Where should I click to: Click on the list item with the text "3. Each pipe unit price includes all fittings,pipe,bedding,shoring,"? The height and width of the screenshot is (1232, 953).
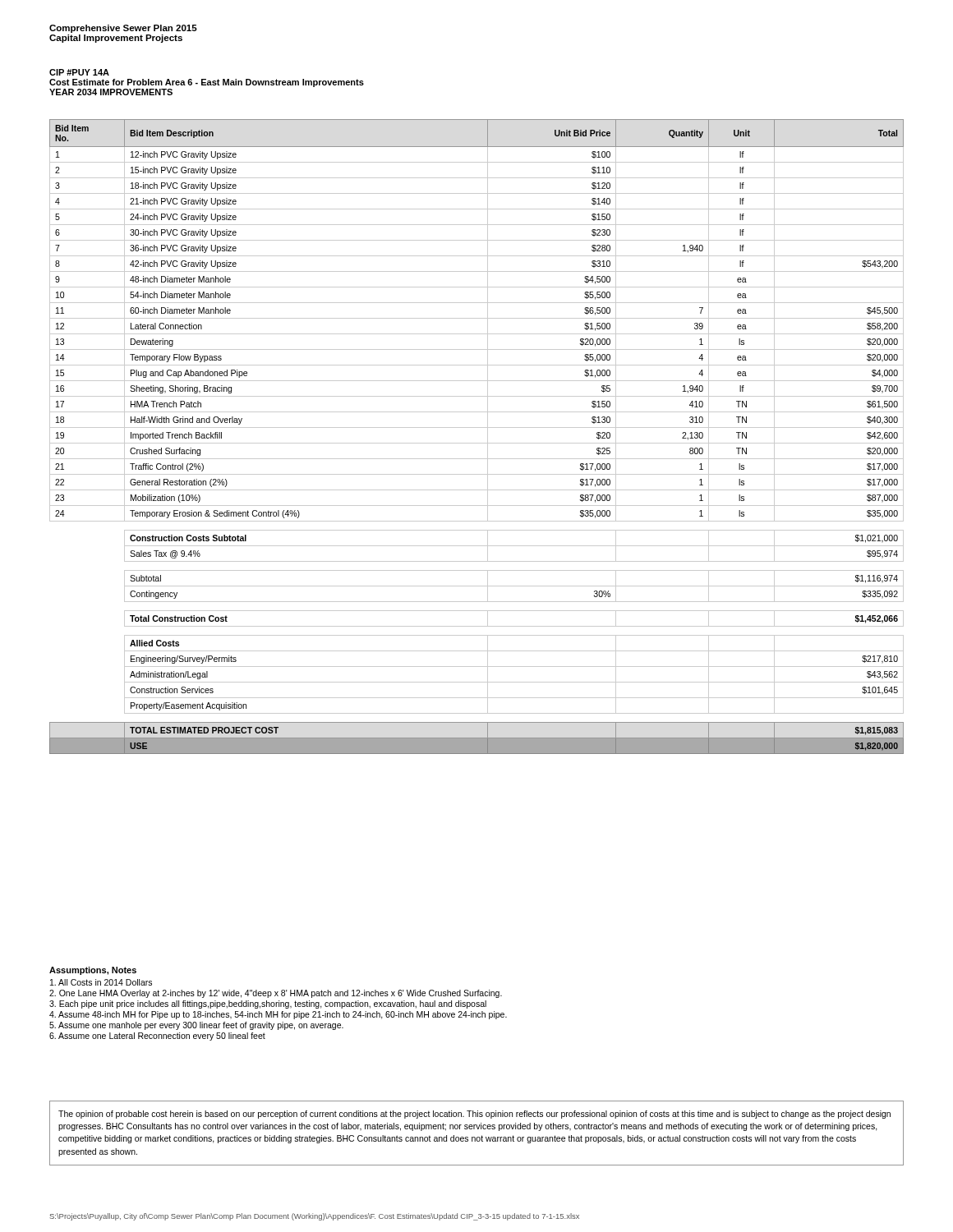(x=268, y=1004)
